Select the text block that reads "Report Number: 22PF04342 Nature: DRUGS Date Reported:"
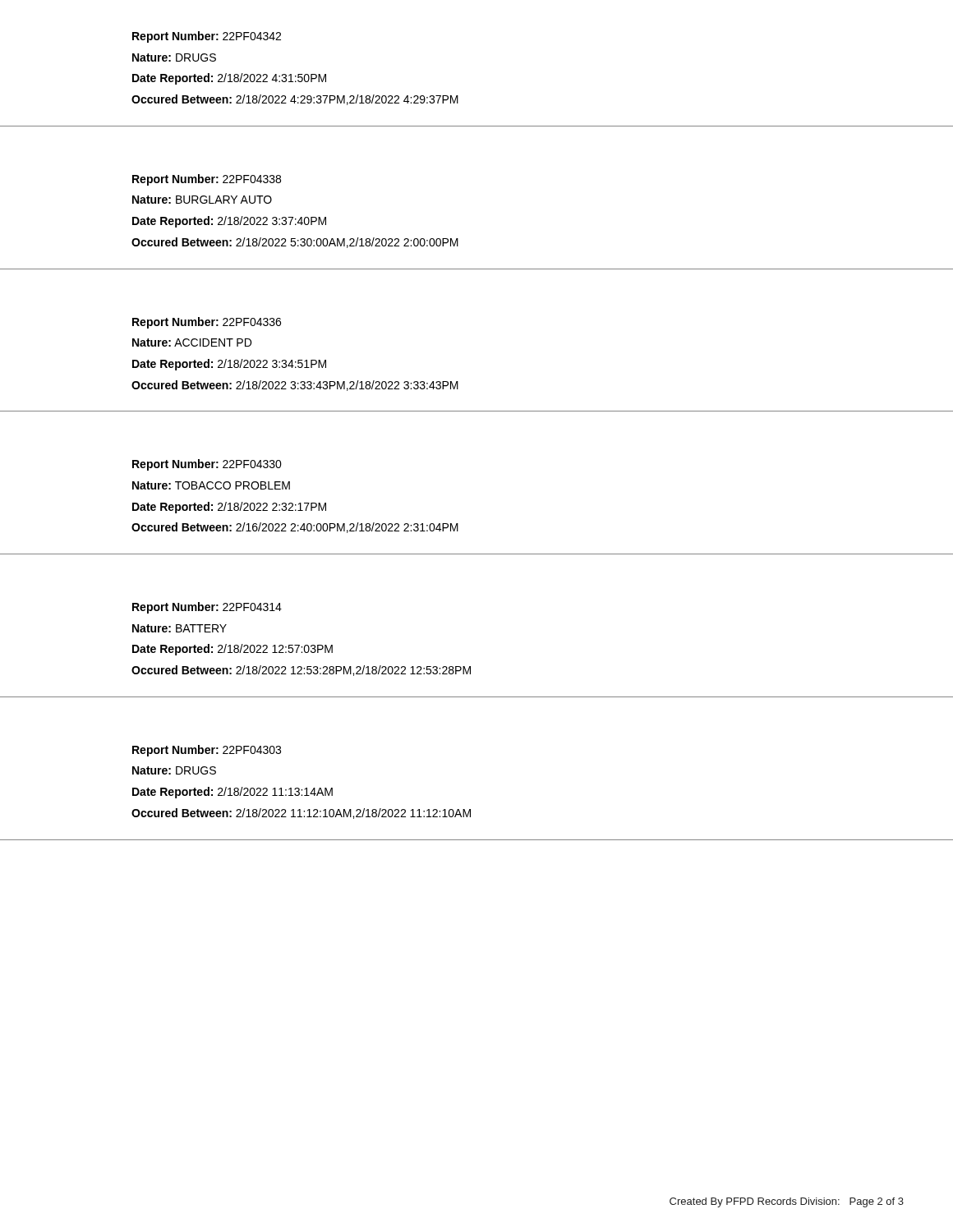953x1232 pixels. pyautogui.click(x=207, y=37)
